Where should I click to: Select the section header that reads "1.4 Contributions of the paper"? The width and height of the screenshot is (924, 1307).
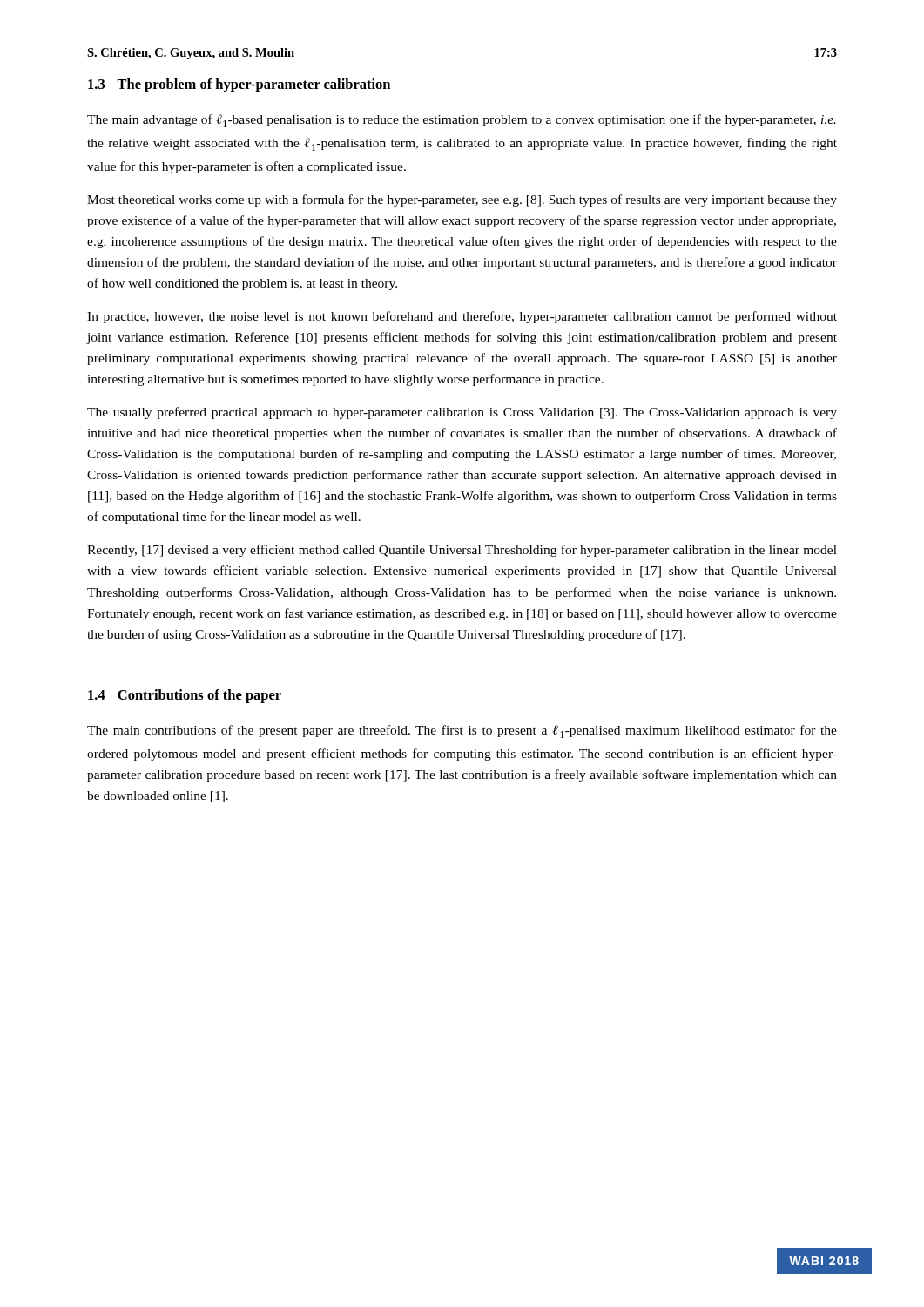(x=185, y=696)
